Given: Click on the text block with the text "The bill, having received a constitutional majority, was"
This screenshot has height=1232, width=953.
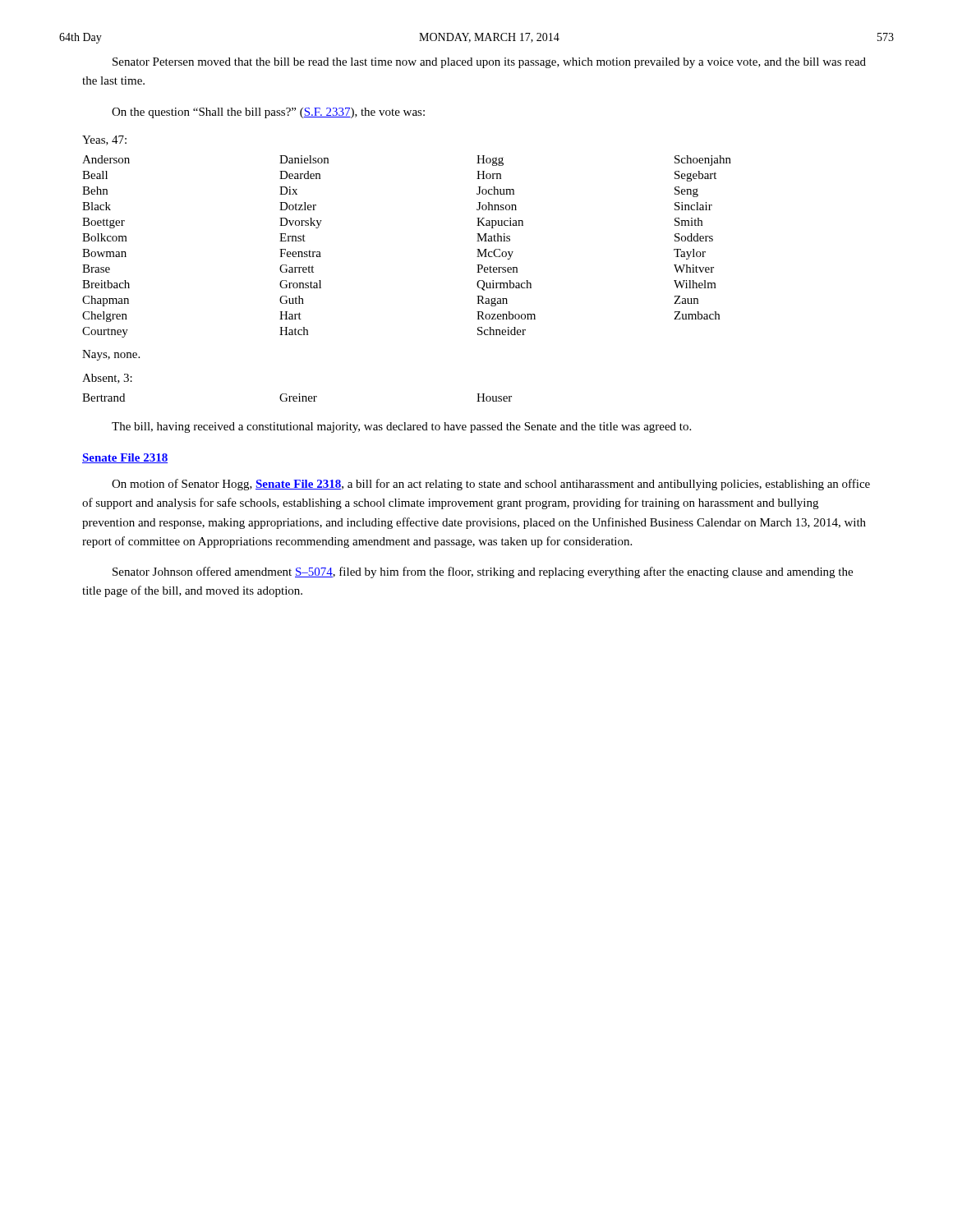Looking at the screenshot, I should (402, 426).
